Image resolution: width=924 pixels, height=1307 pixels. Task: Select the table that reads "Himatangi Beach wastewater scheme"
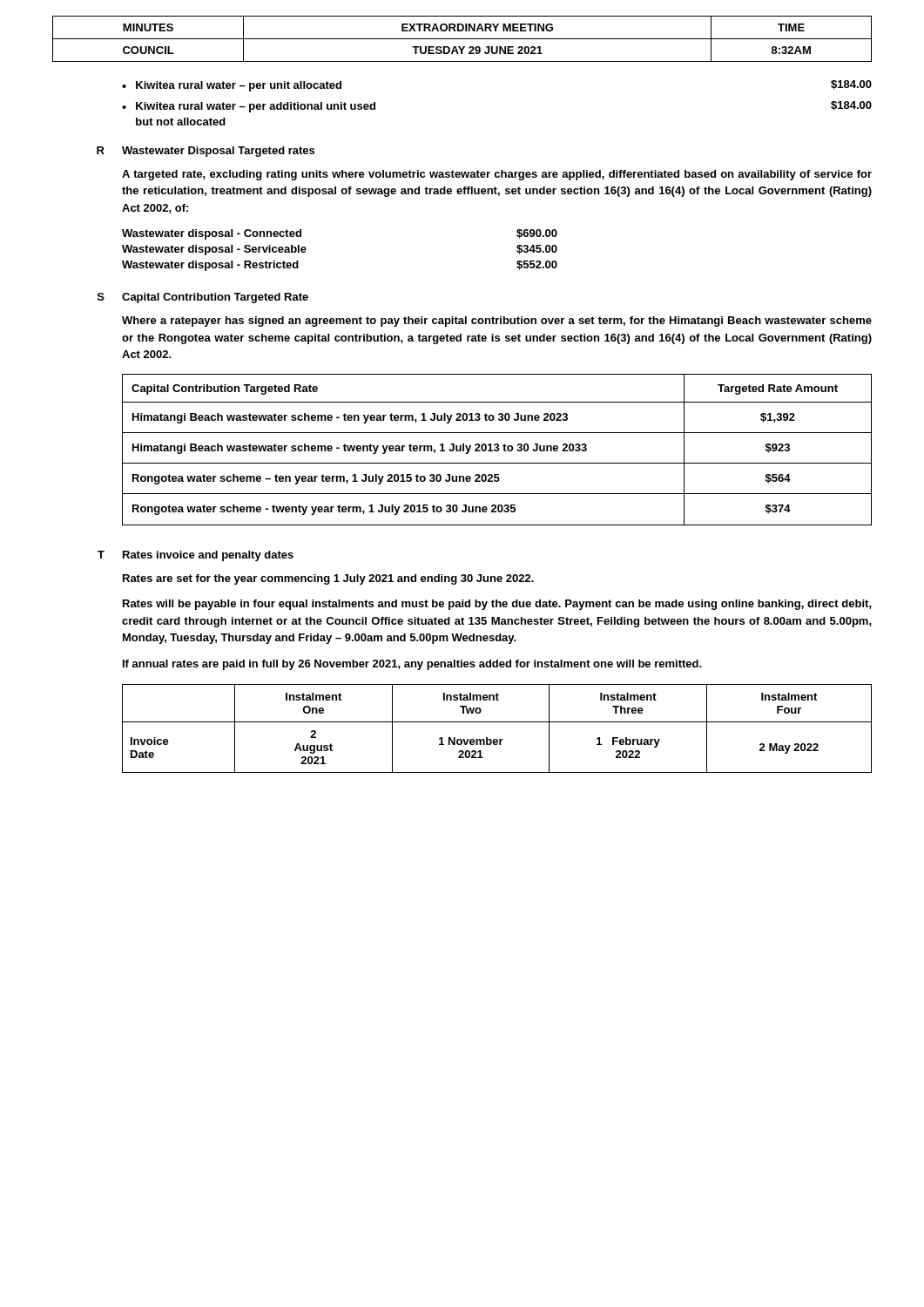497,449
